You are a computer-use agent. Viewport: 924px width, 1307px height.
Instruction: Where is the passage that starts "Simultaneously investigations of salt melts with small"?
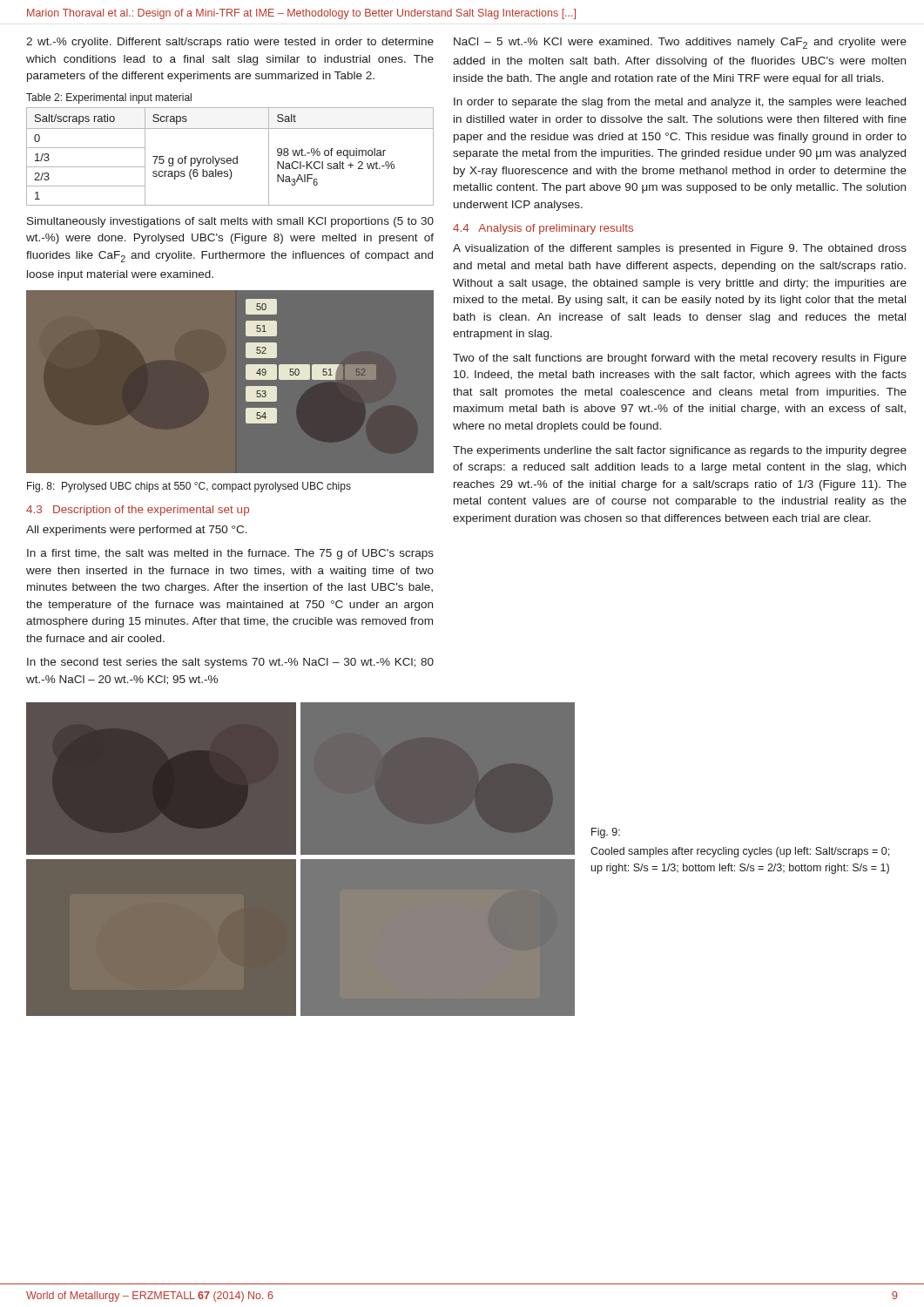pyautogui.click(x=230, y=248)
